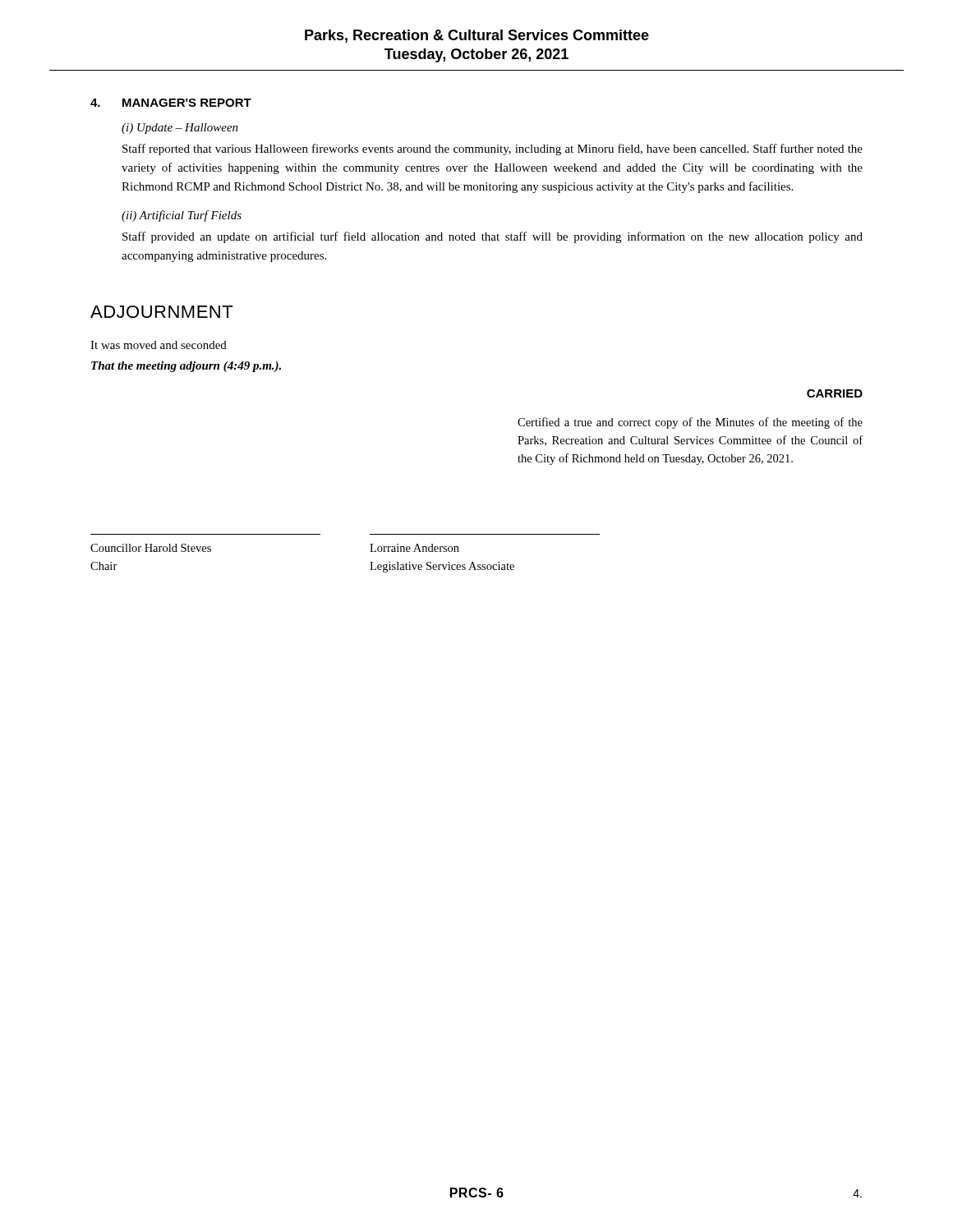This screenshot has width=953, height=1232.
Task: Where does it say "Lorraine AndersonLegislative Services Associate"?
Action: (442, 557)
